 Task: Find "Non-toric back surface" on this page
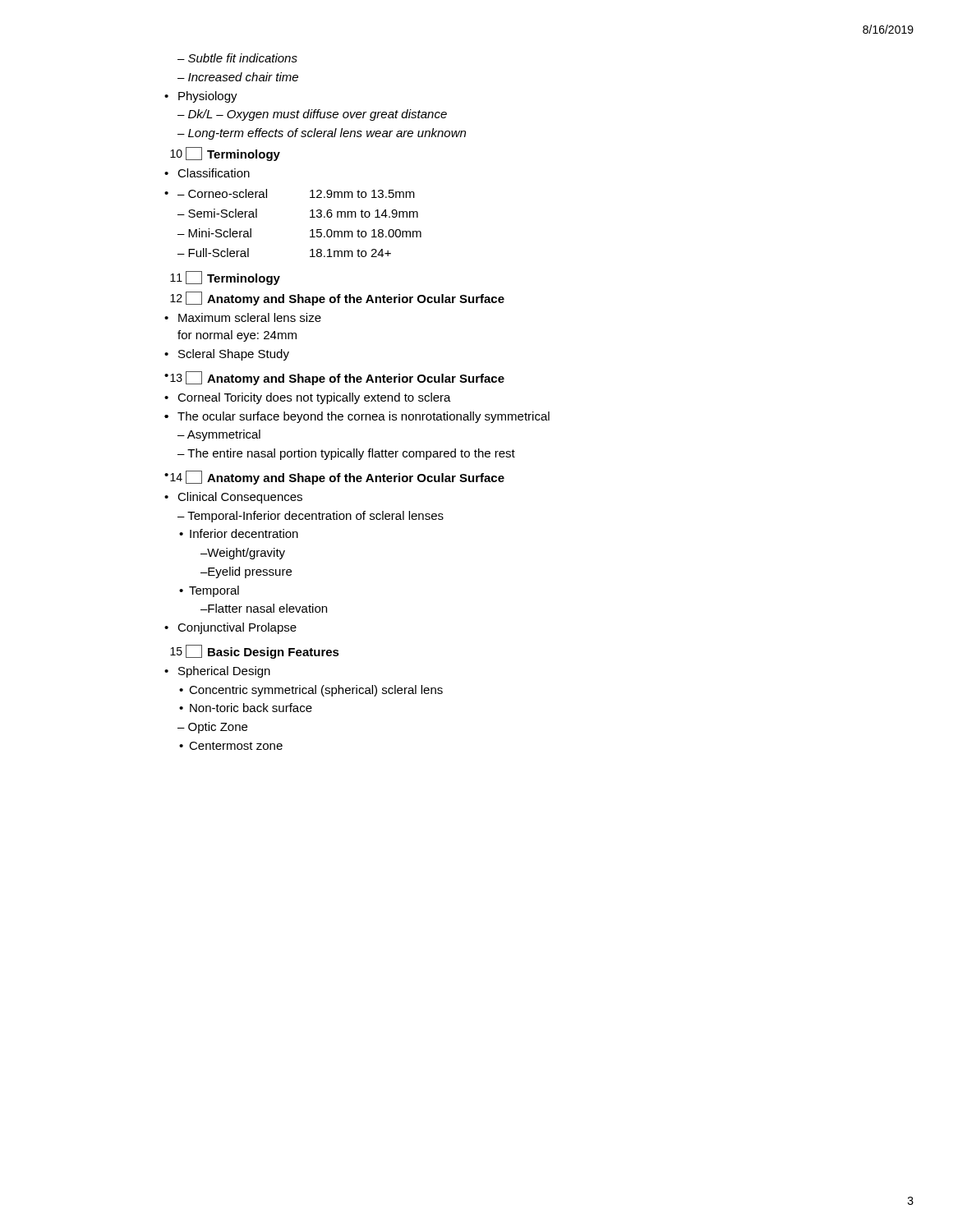pyautogui.click(x=246, y=708)
